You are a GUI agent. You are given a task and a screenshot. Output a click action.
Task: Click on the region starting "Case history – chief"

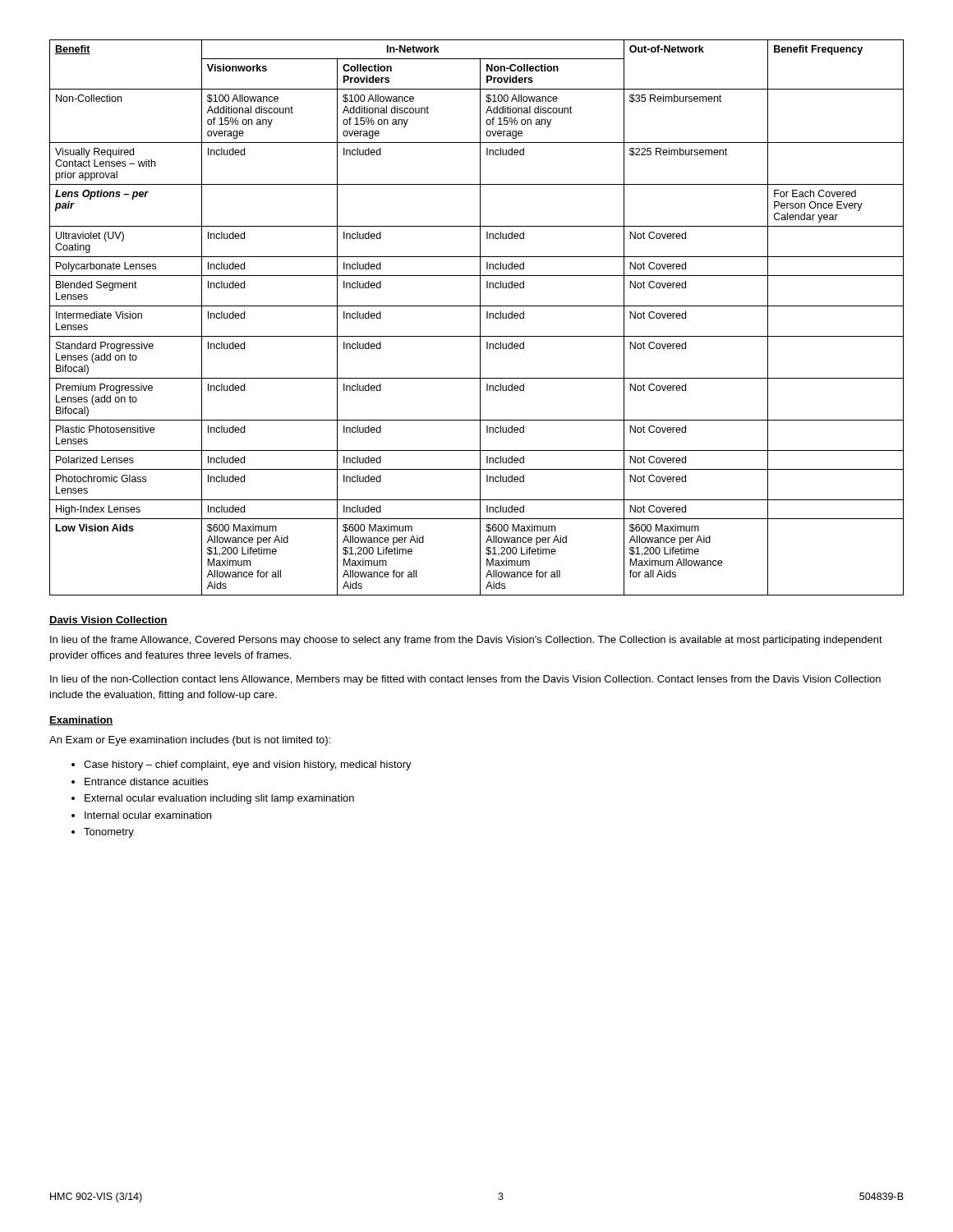click(x=248, y=764)
